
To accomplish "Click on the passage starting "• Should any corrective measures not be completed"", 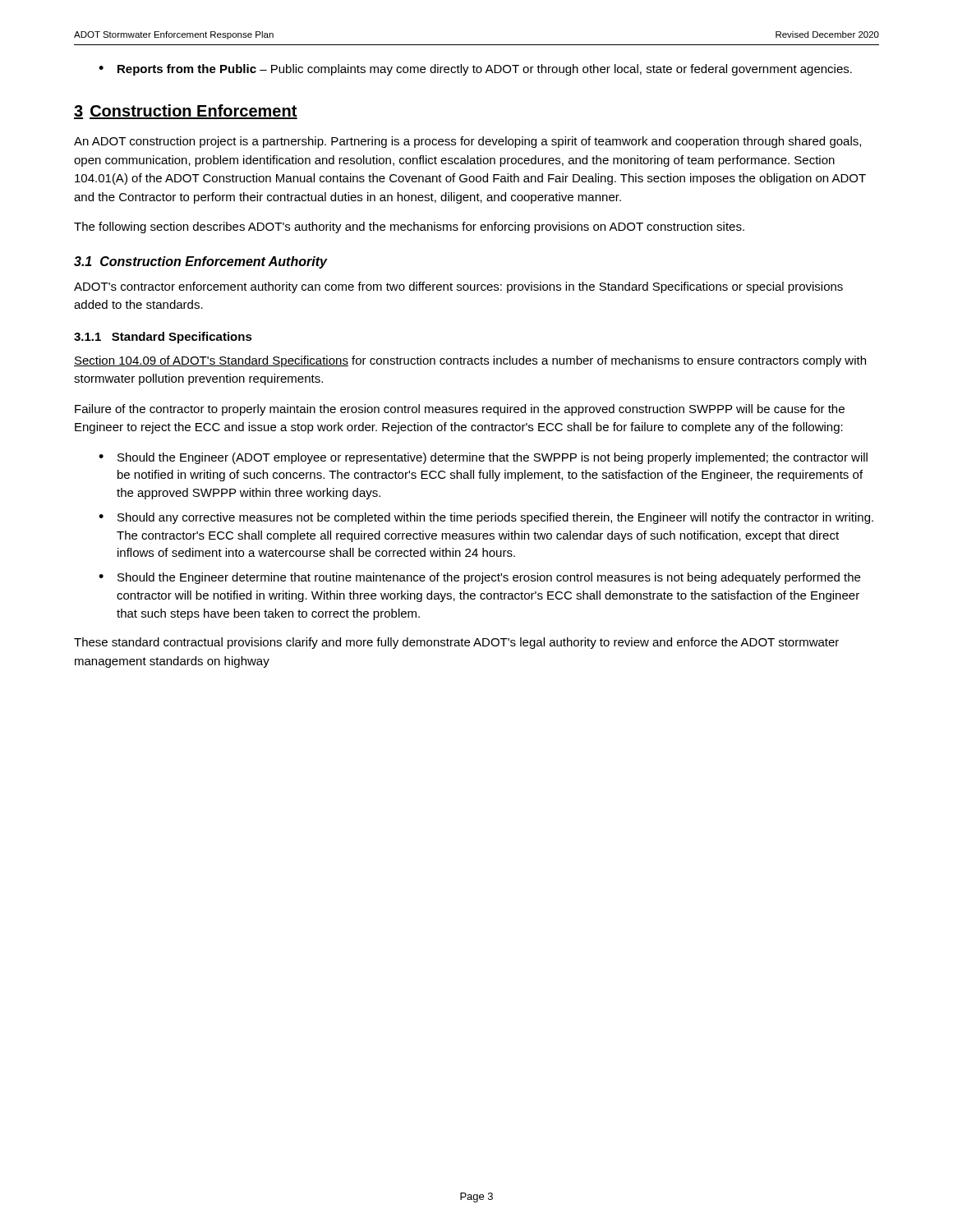I will [x=489, y=535].
